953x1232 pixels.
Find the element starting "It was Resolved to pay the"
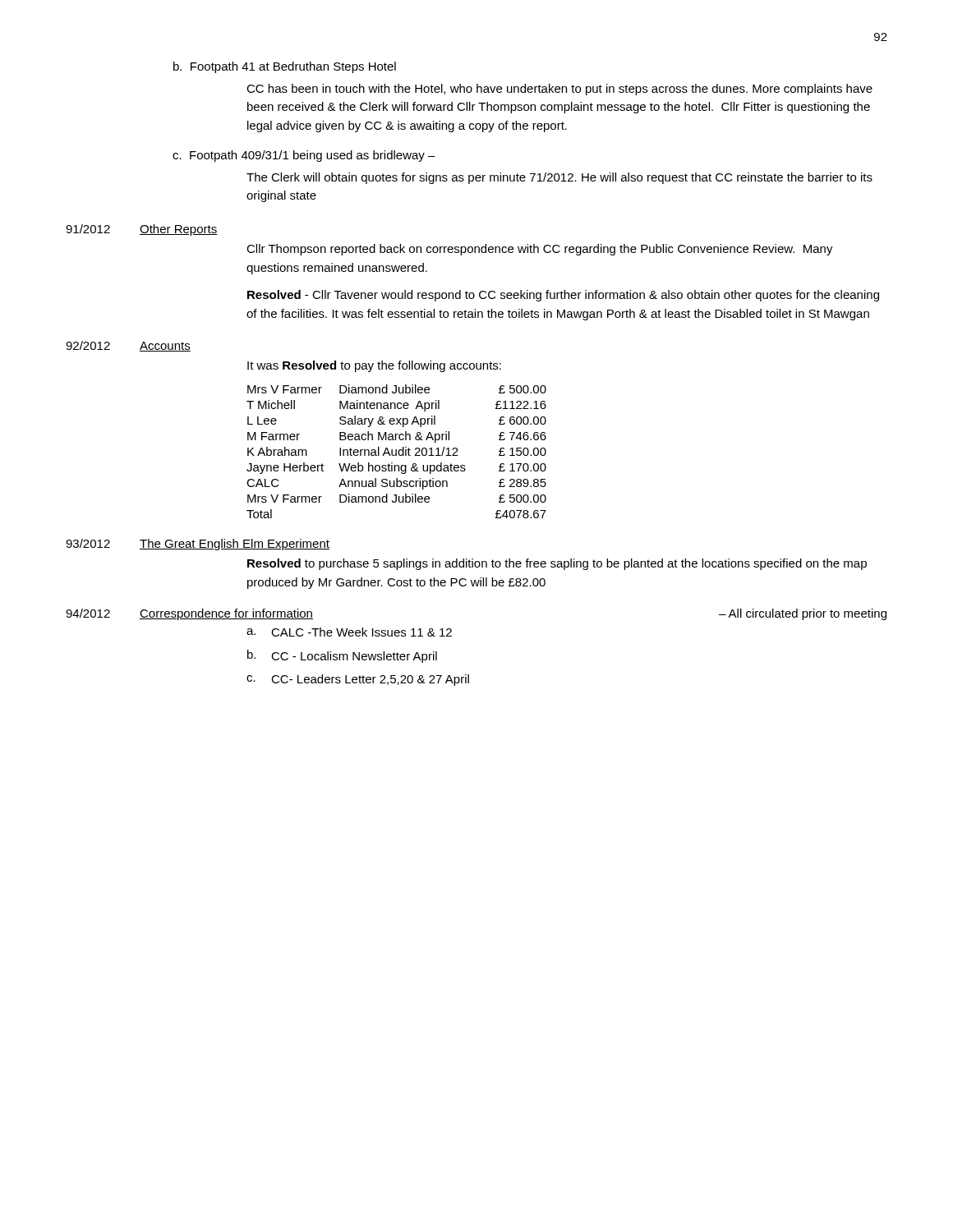click(374, 365)
